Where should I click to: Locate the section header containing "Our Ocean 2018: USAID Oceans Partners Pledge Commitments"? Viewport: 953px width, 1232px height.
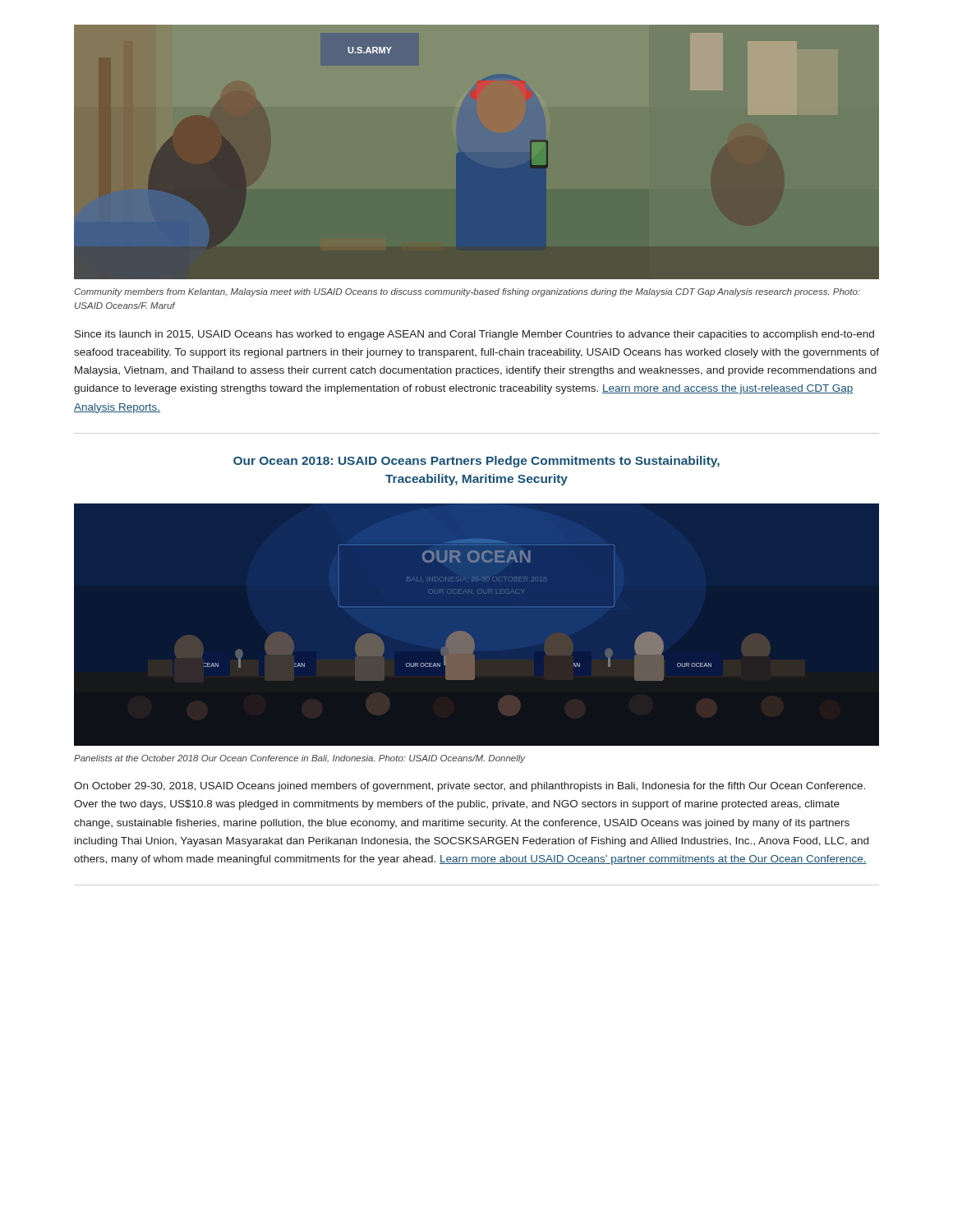[476, 470]
